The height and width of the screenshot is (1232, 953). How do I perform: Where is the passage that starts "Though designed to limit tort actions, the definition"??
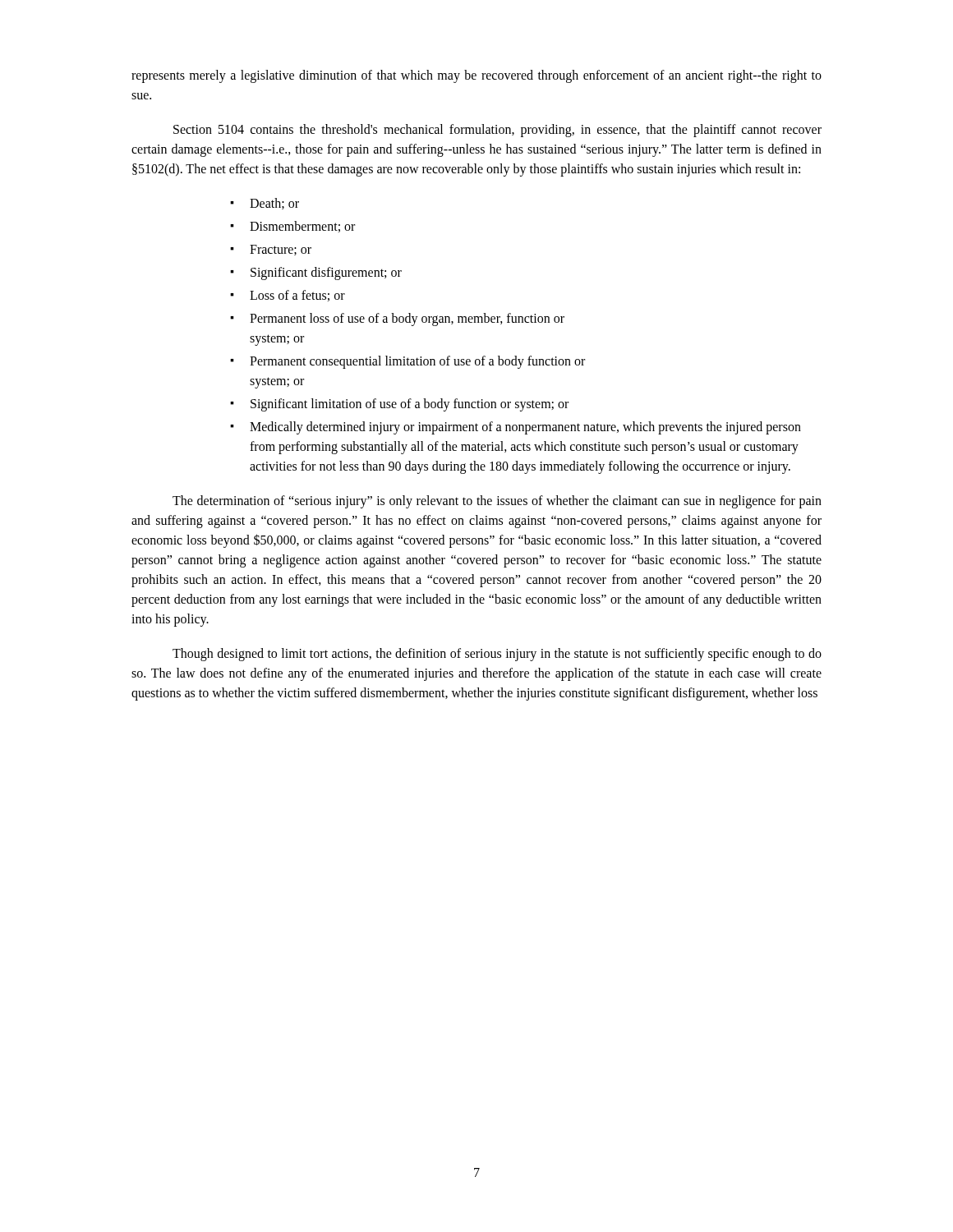coord(476,673)
